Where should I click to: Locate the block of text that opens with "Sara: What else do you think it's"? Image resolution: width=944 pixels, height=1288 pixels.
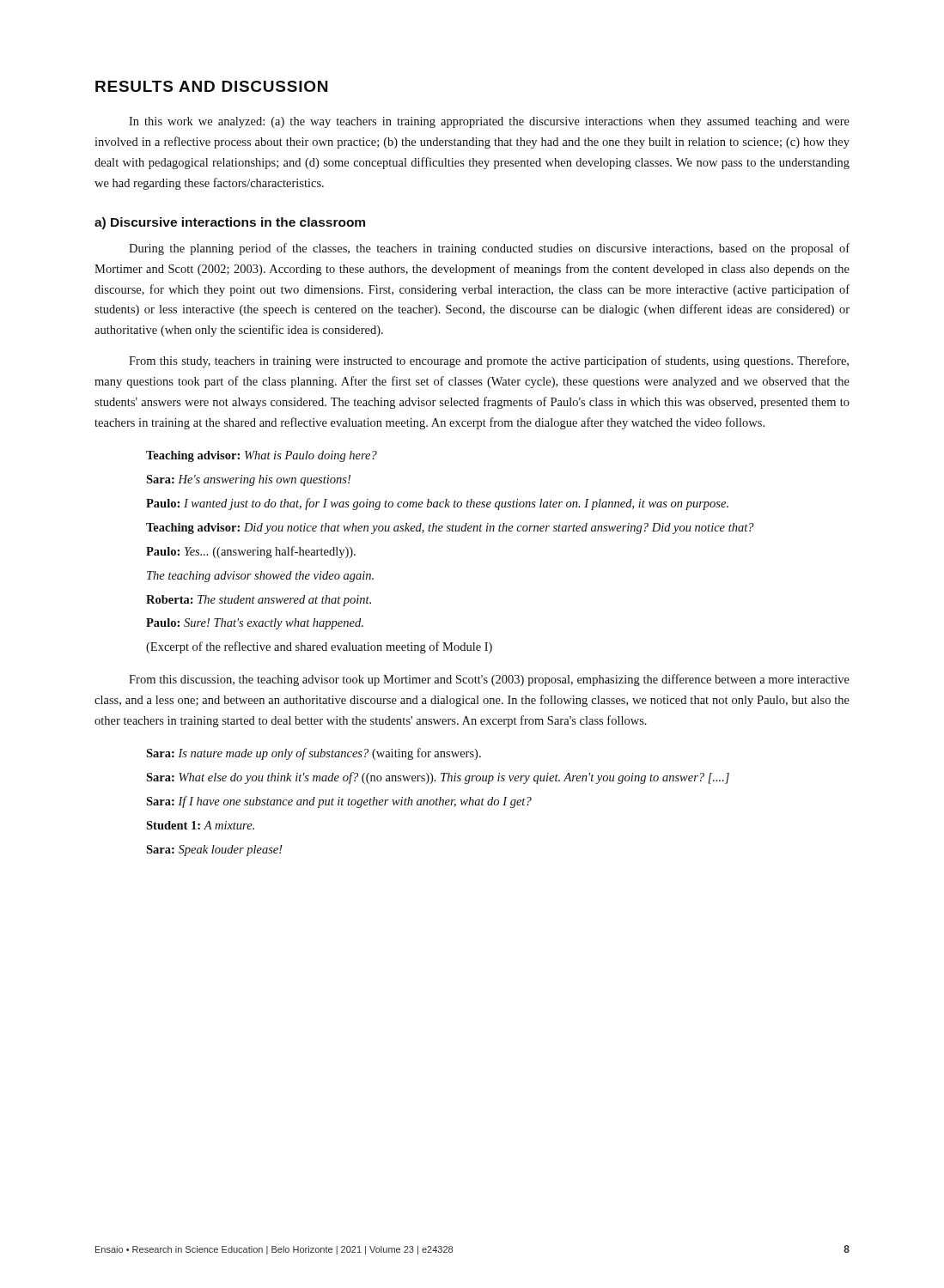tap(438, 777)
